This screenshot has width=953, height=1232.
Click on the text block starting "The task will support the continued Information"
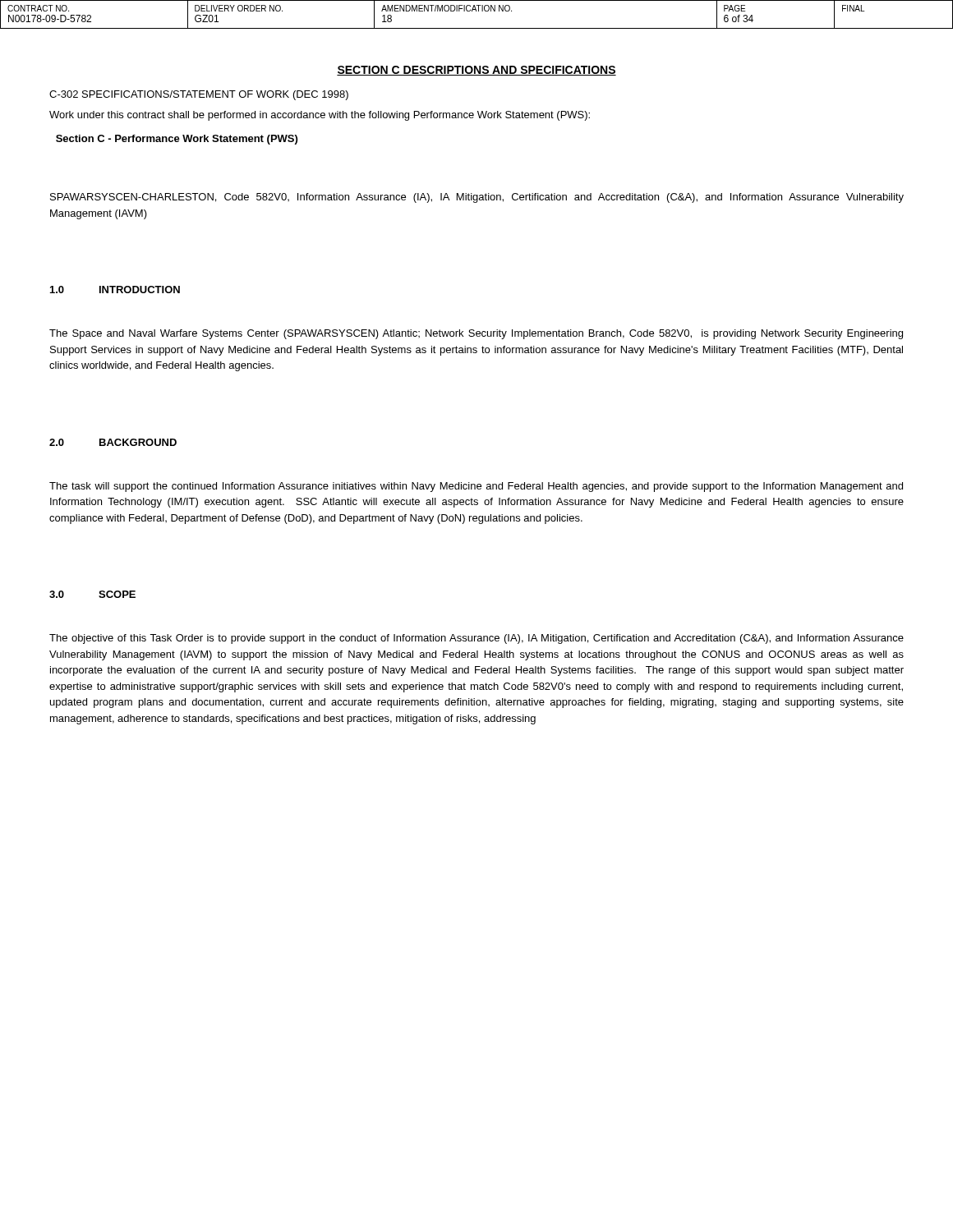[476, 501]
